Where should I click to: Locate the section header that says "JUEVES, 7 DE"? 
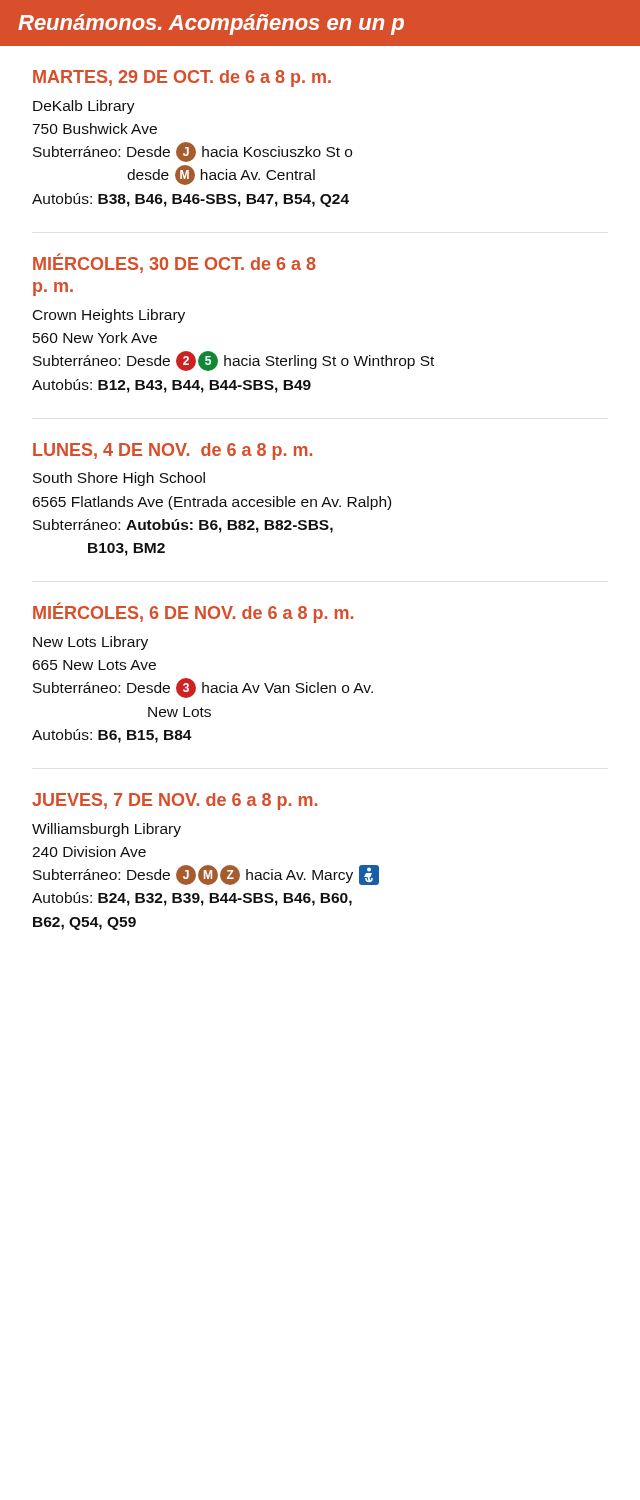[175, 800]
